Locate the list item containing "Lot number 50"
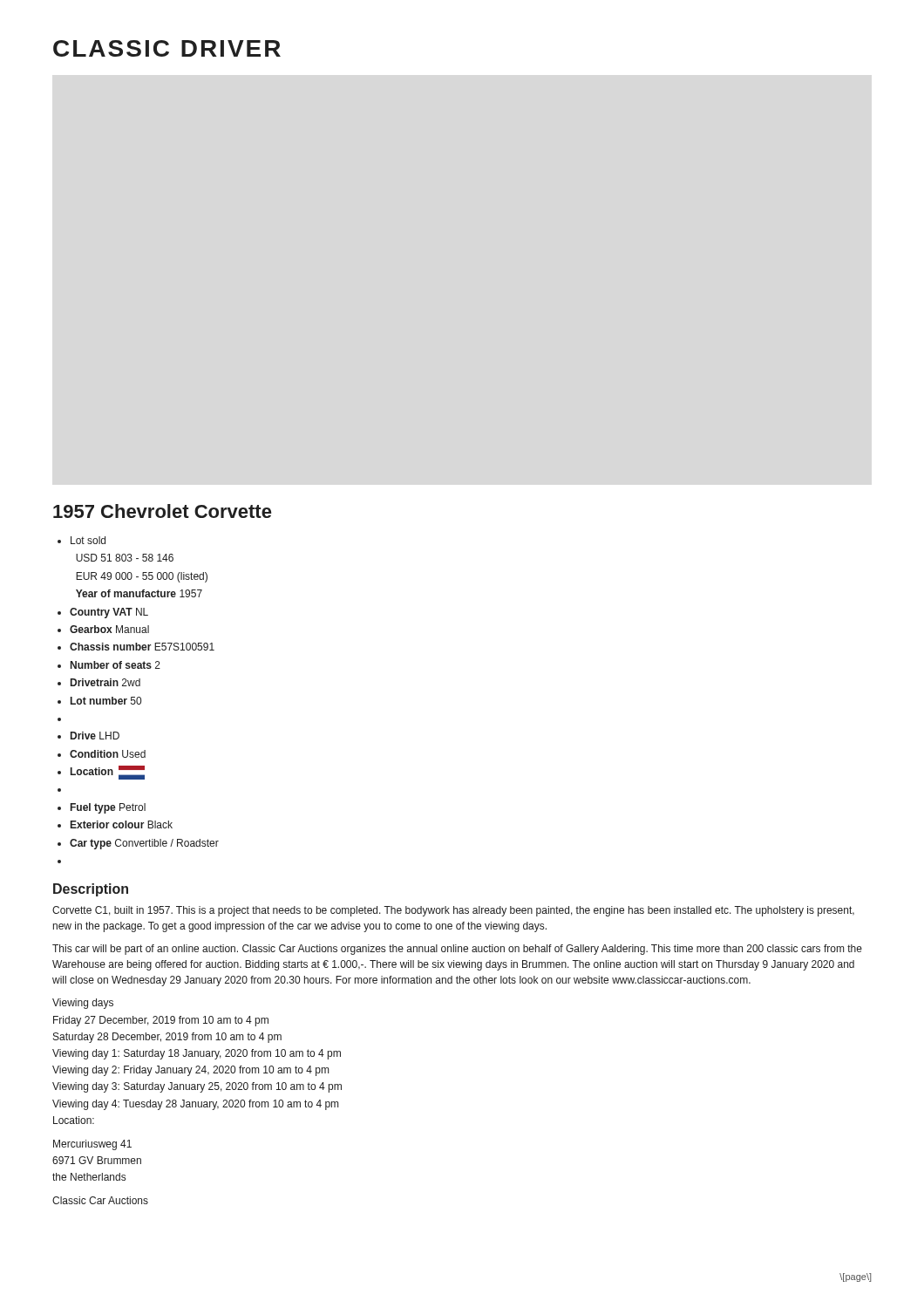Screen dimensions: 1308x924 pyautogui.click(x=106, y=701)
